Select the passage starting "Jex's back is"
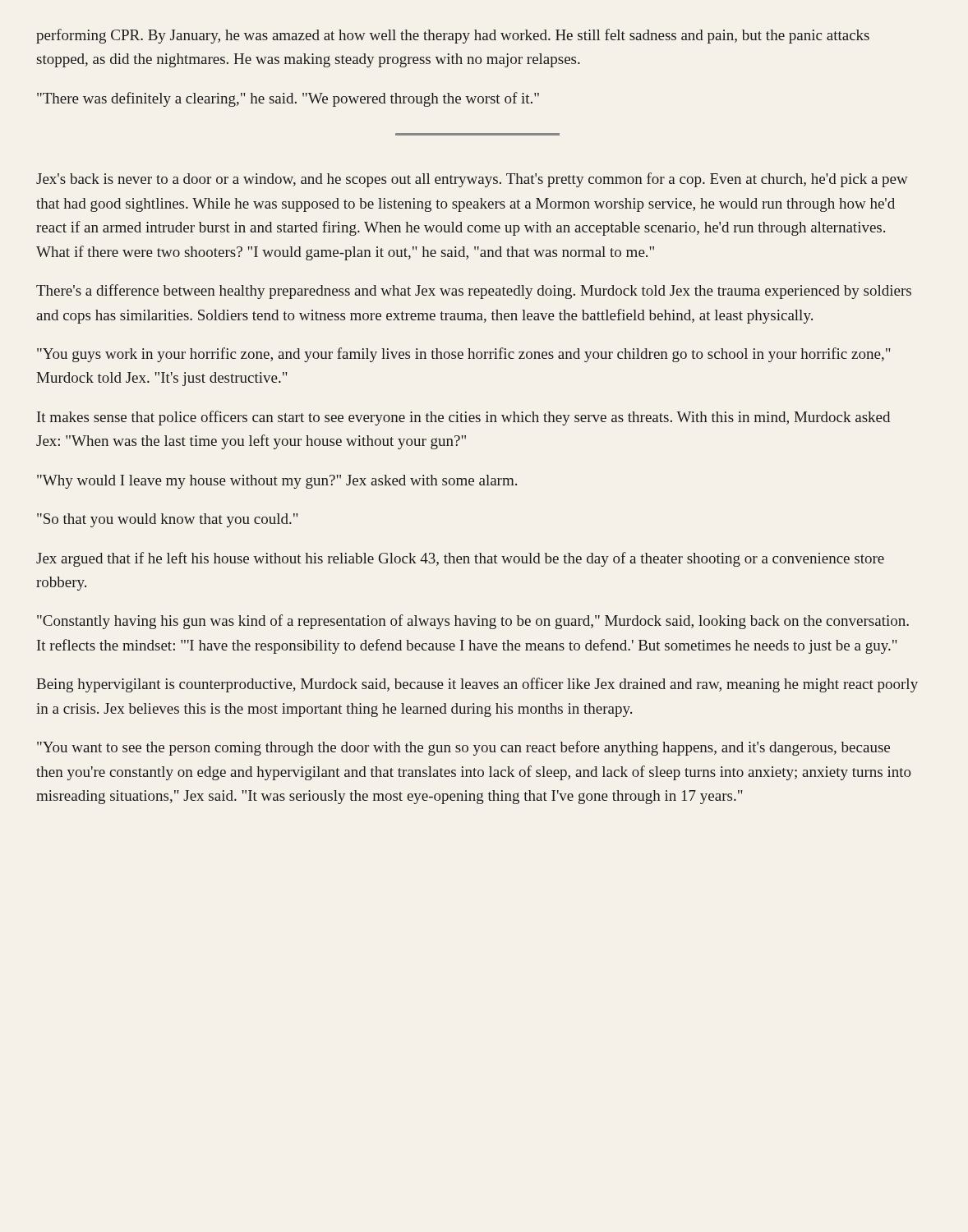968x1232 pixels. click(x=472, y=215)
